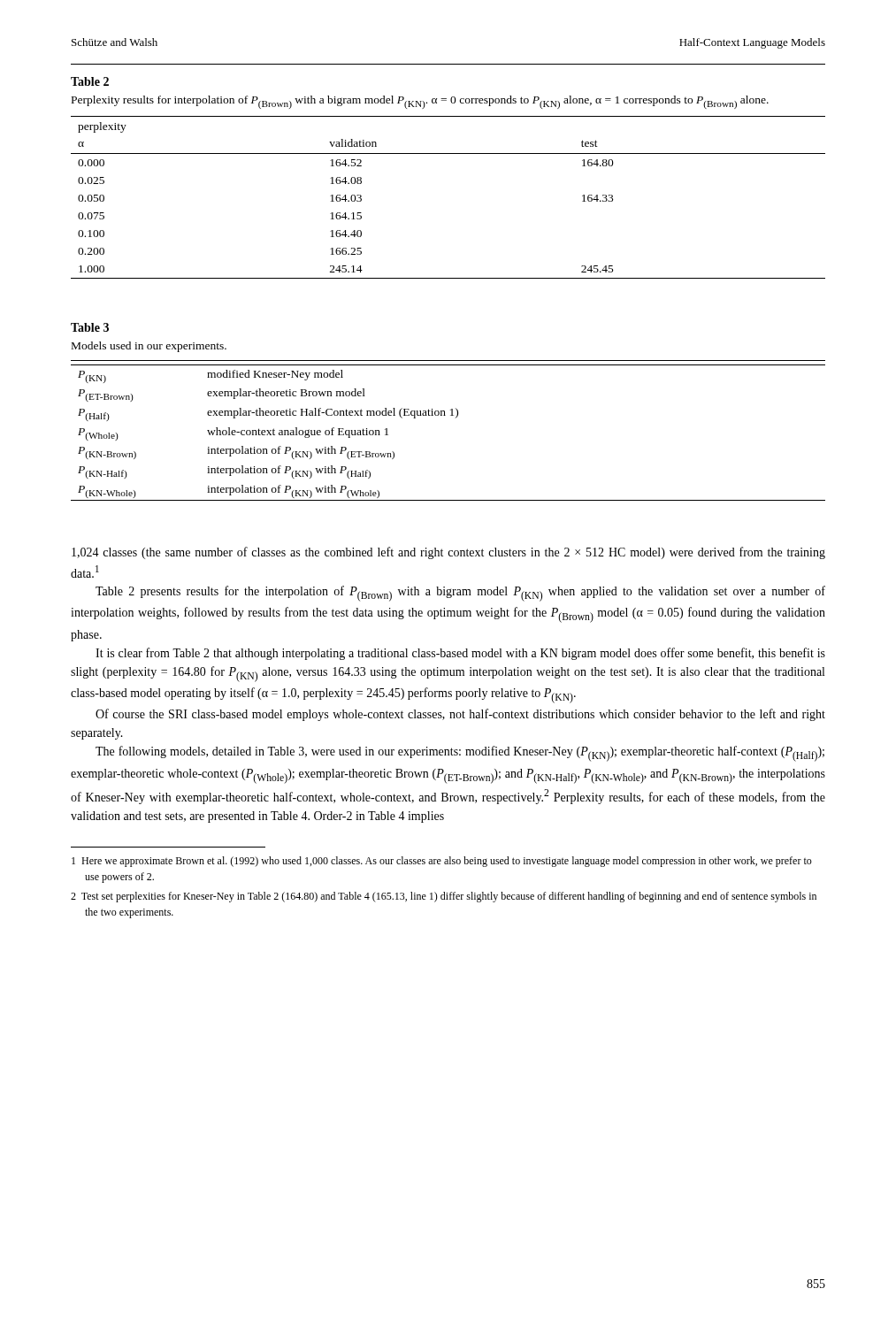Select the table that reads "modified Kneser-Ney model"

[448, 414]
